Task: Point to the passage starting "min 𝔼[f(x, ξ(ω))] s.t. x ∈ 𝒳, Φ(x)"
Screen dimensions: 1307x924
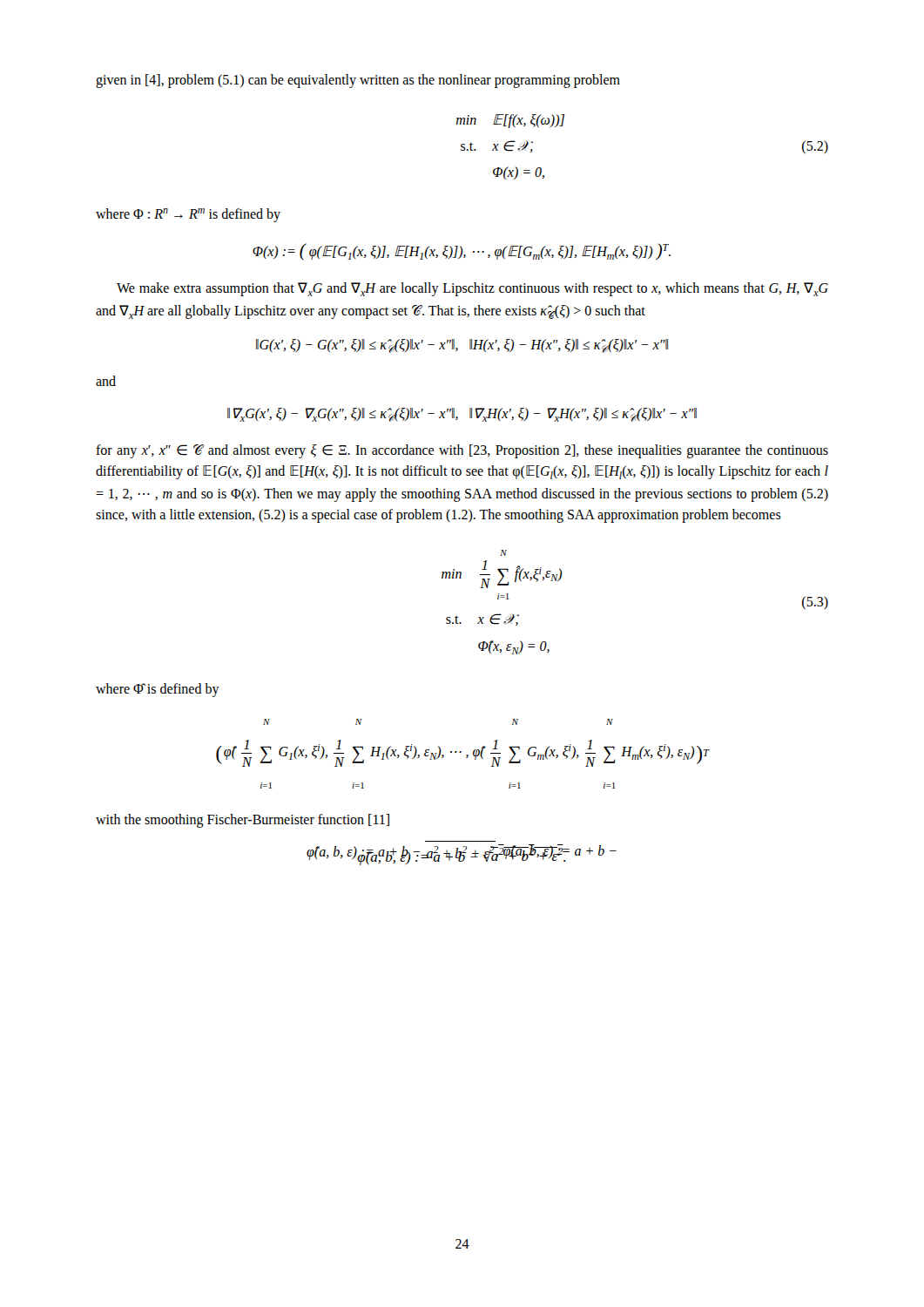Action: pyautogui.click(x=462, y=146)
